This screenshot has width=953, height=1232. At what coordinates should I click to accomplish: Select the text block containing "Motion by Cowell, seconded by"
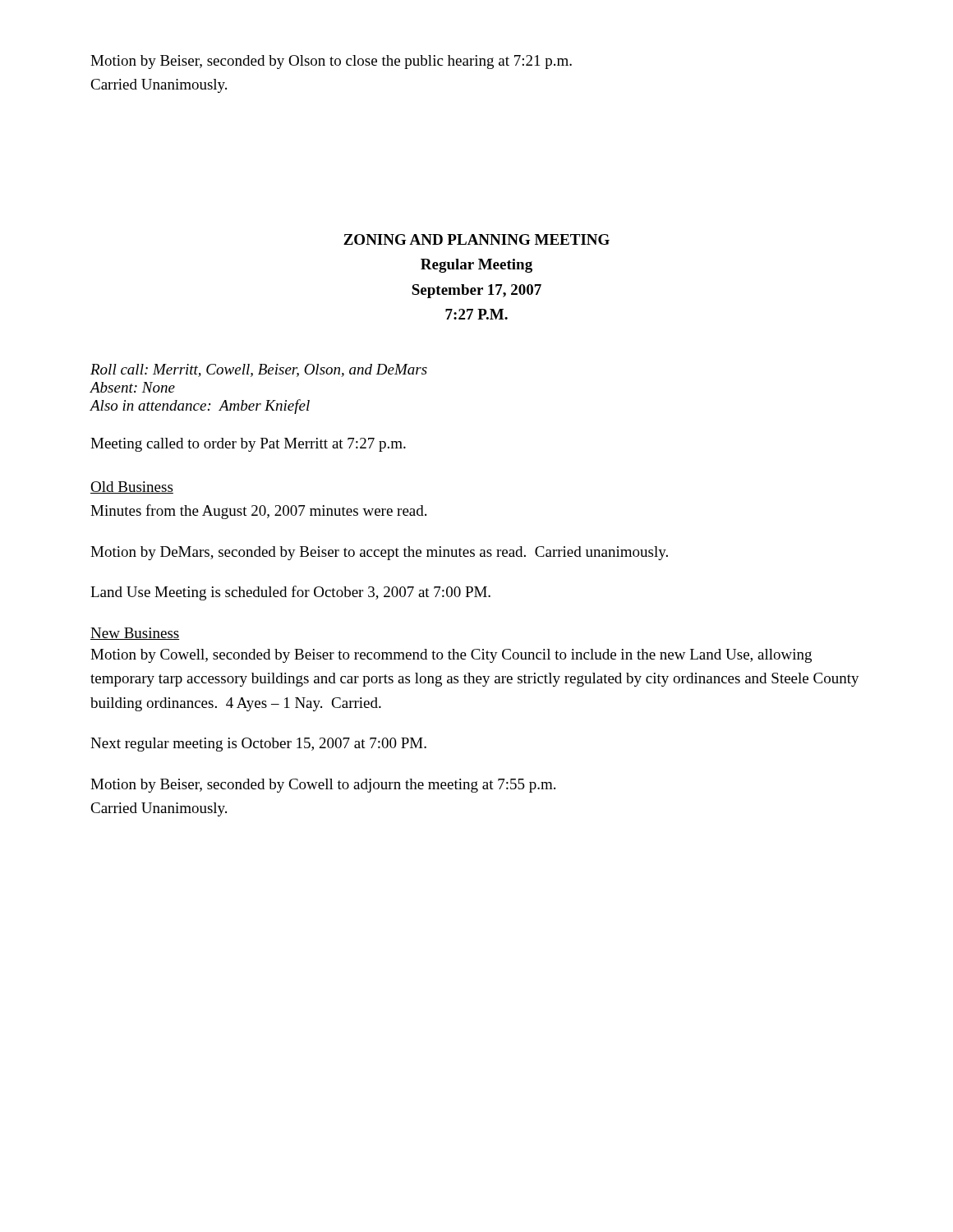click(x=475, y=678)
